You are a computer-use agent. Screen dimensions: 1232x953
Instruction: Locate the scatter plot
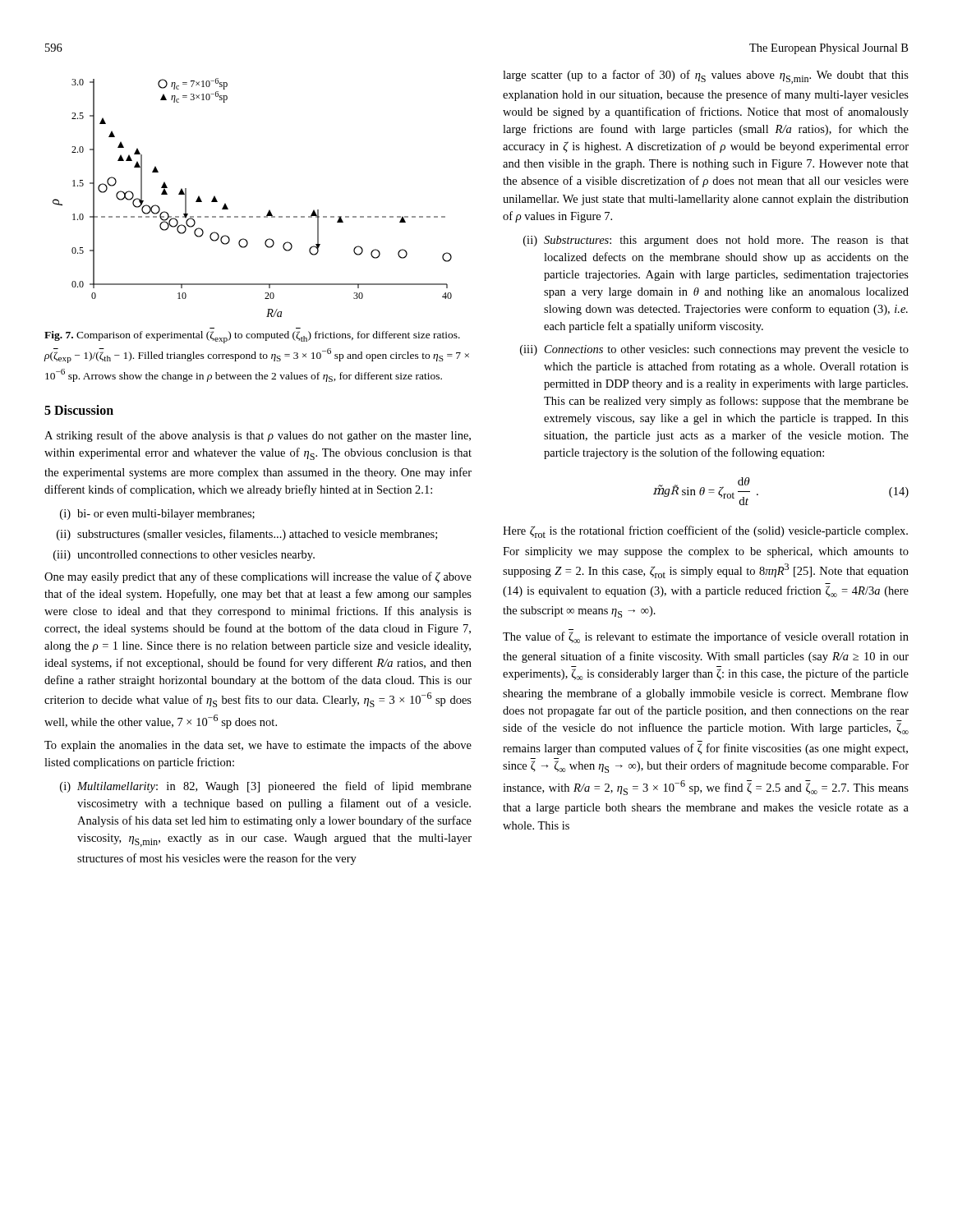258,194
